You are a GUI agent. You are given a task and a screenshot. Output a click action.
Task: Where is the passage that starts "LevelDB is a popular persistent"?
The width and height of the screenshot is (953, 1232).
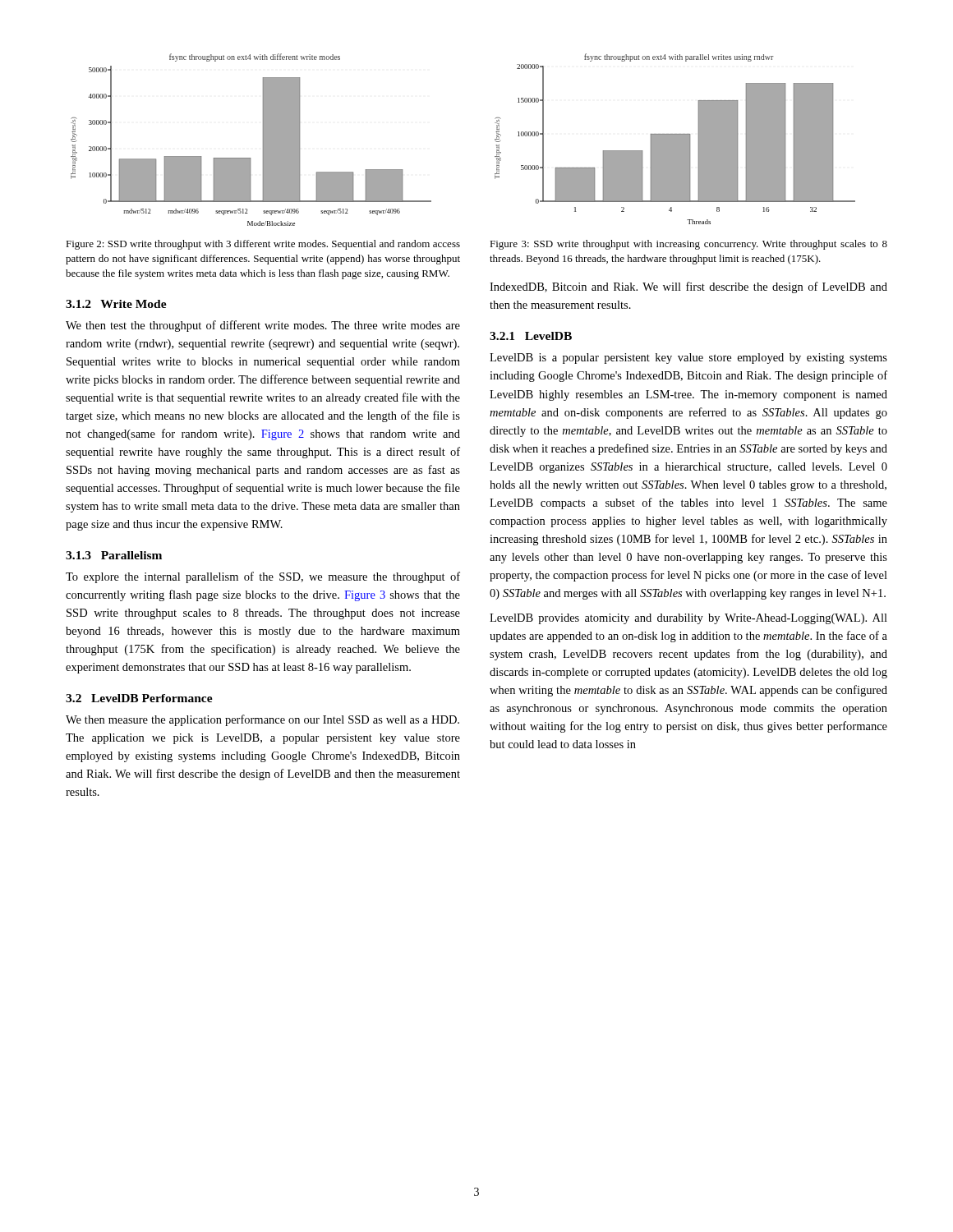click(x=688, y=551)
